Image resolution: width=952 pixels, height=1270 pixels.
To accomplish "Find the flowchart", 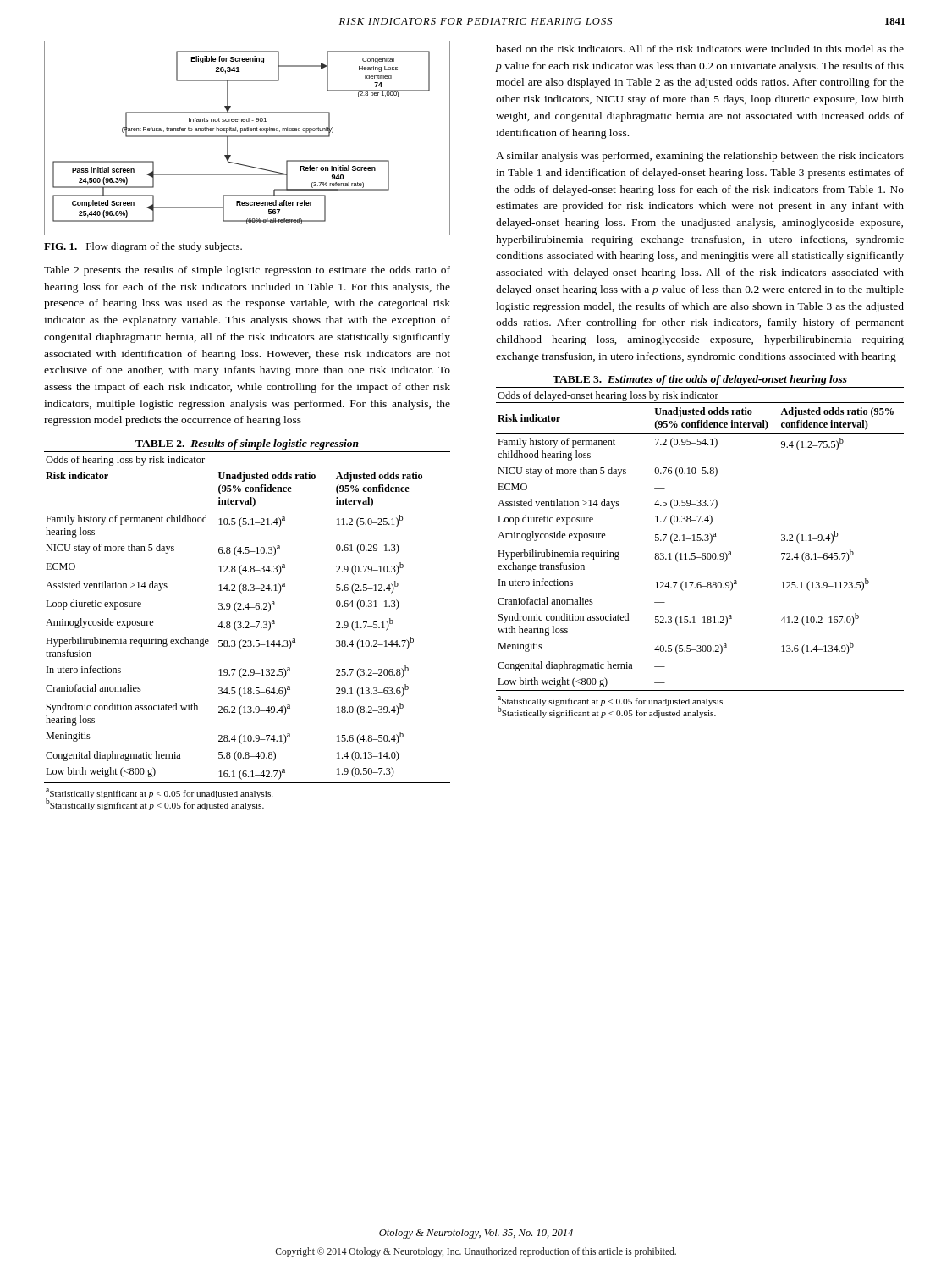I will (247, 138).
